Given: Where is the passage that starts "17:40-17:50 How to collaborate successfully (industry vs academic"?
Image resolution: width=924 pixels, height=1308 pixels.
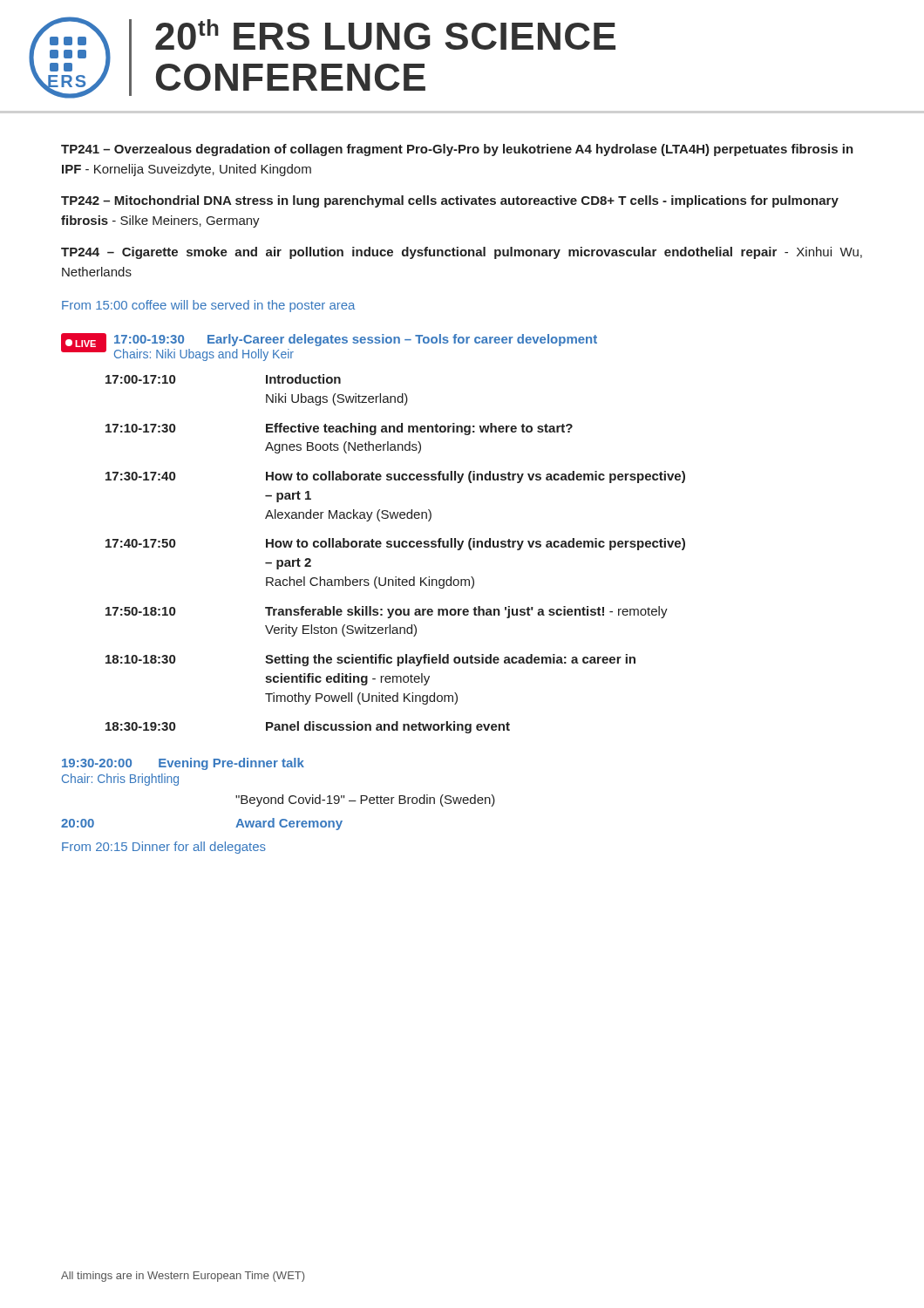Looking at the screenshot, I should coord(395,544).
